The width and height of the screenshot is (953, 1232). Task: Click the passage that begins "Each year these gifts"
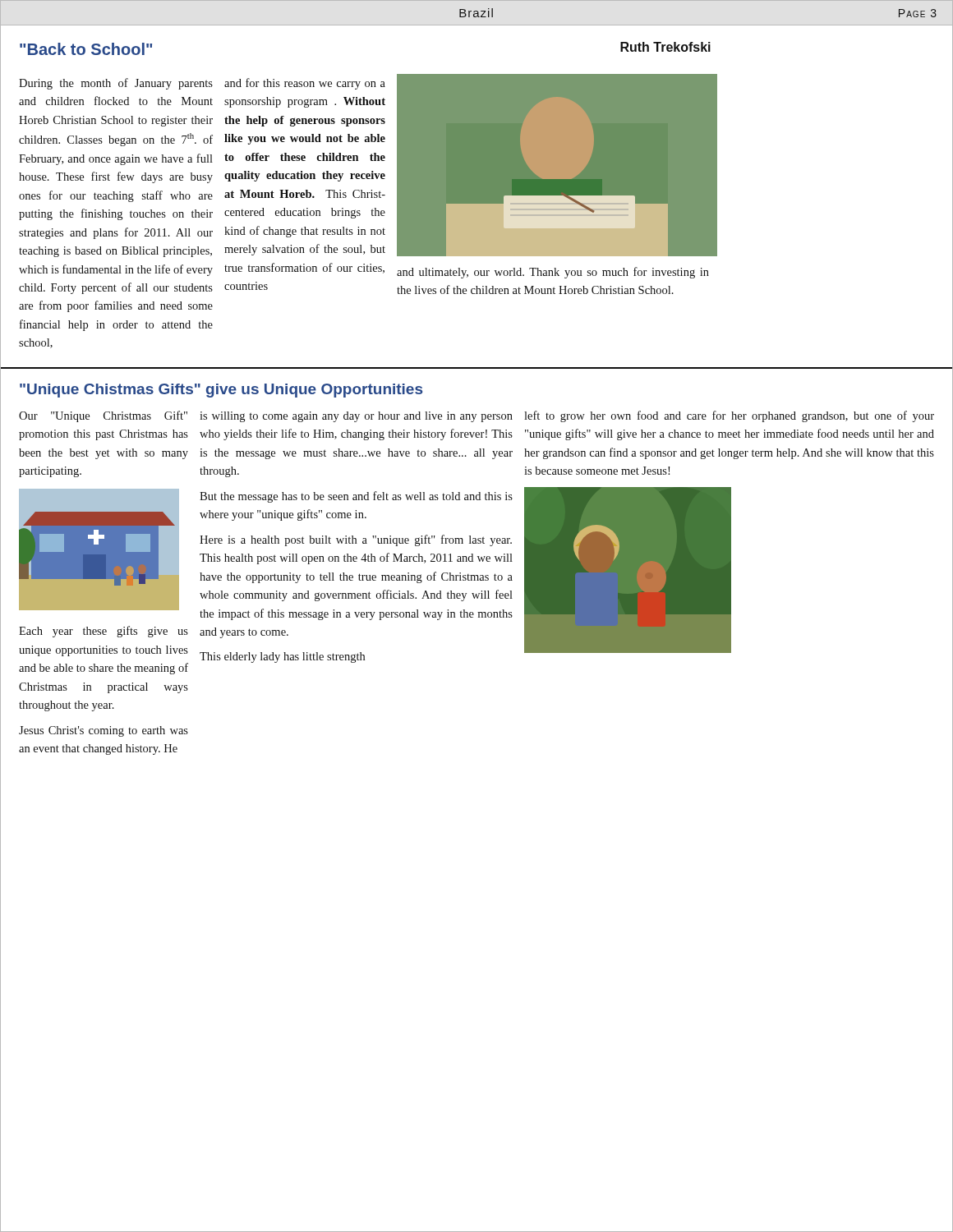pos(103,690)
